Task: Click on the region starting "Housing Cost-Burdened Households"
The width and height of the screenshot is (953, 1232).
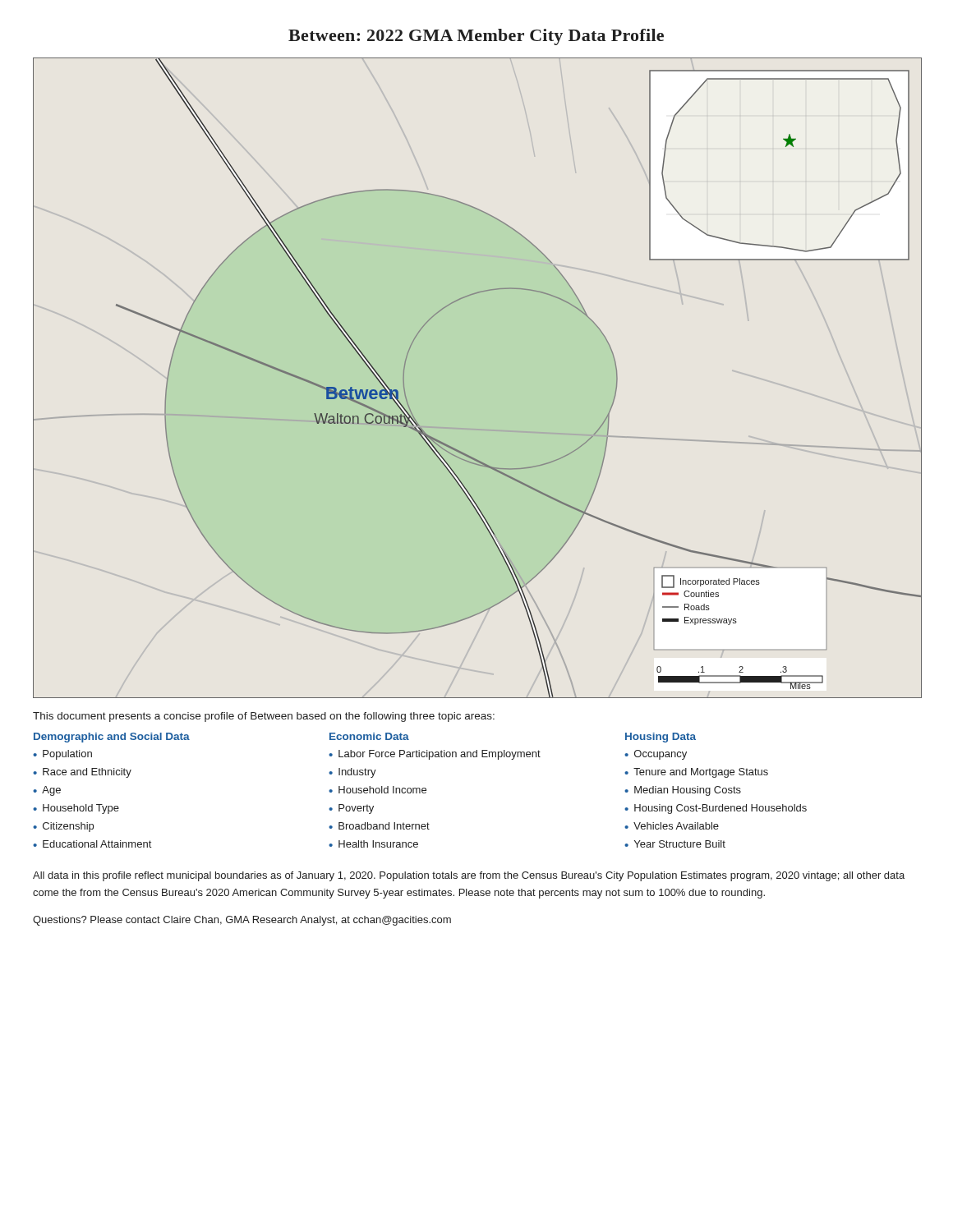Action: click(x=720, y=808)
